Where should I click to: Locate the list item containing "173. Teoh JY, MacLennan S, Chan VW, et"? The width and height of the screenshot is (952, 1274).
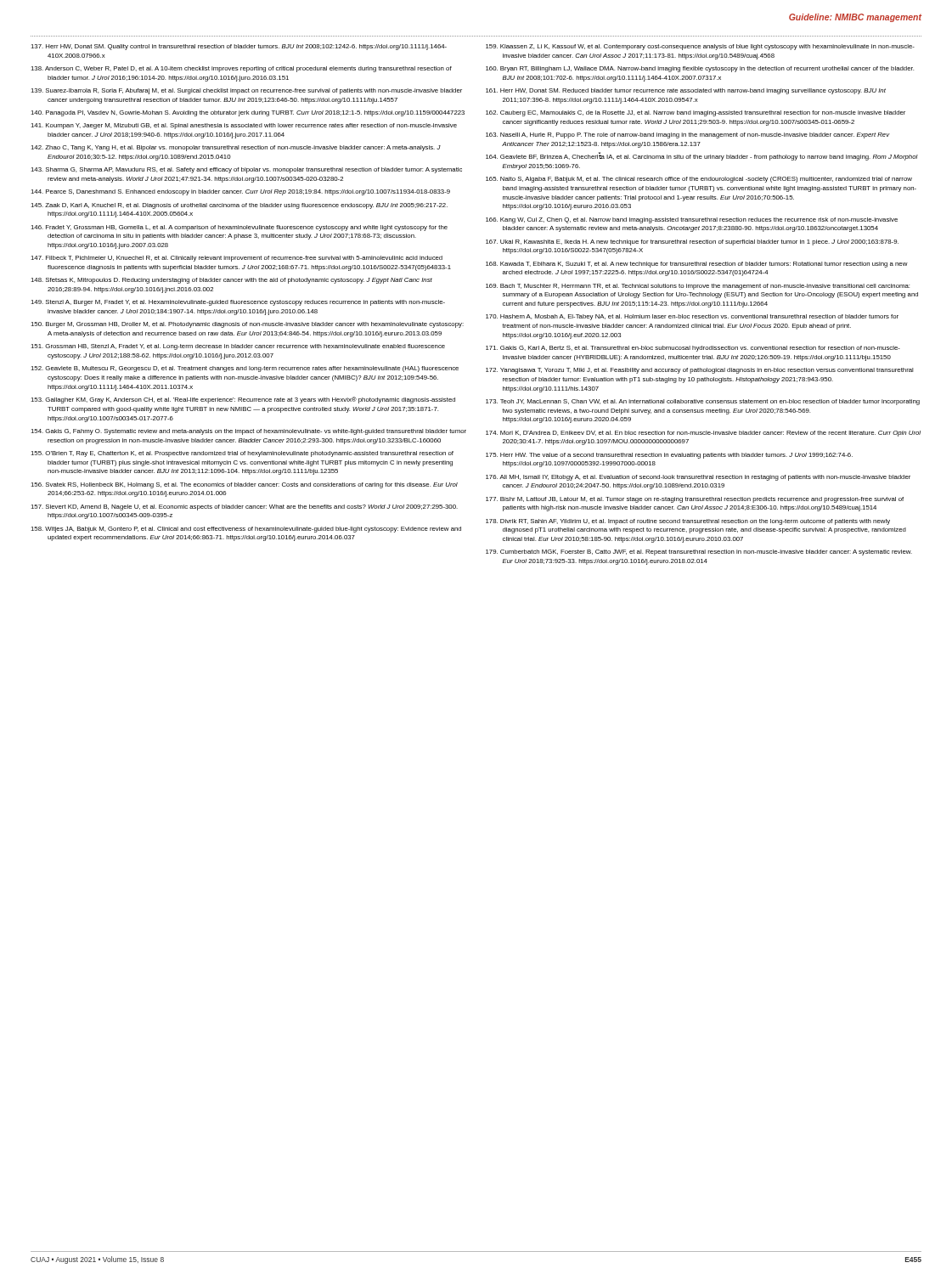703,410
